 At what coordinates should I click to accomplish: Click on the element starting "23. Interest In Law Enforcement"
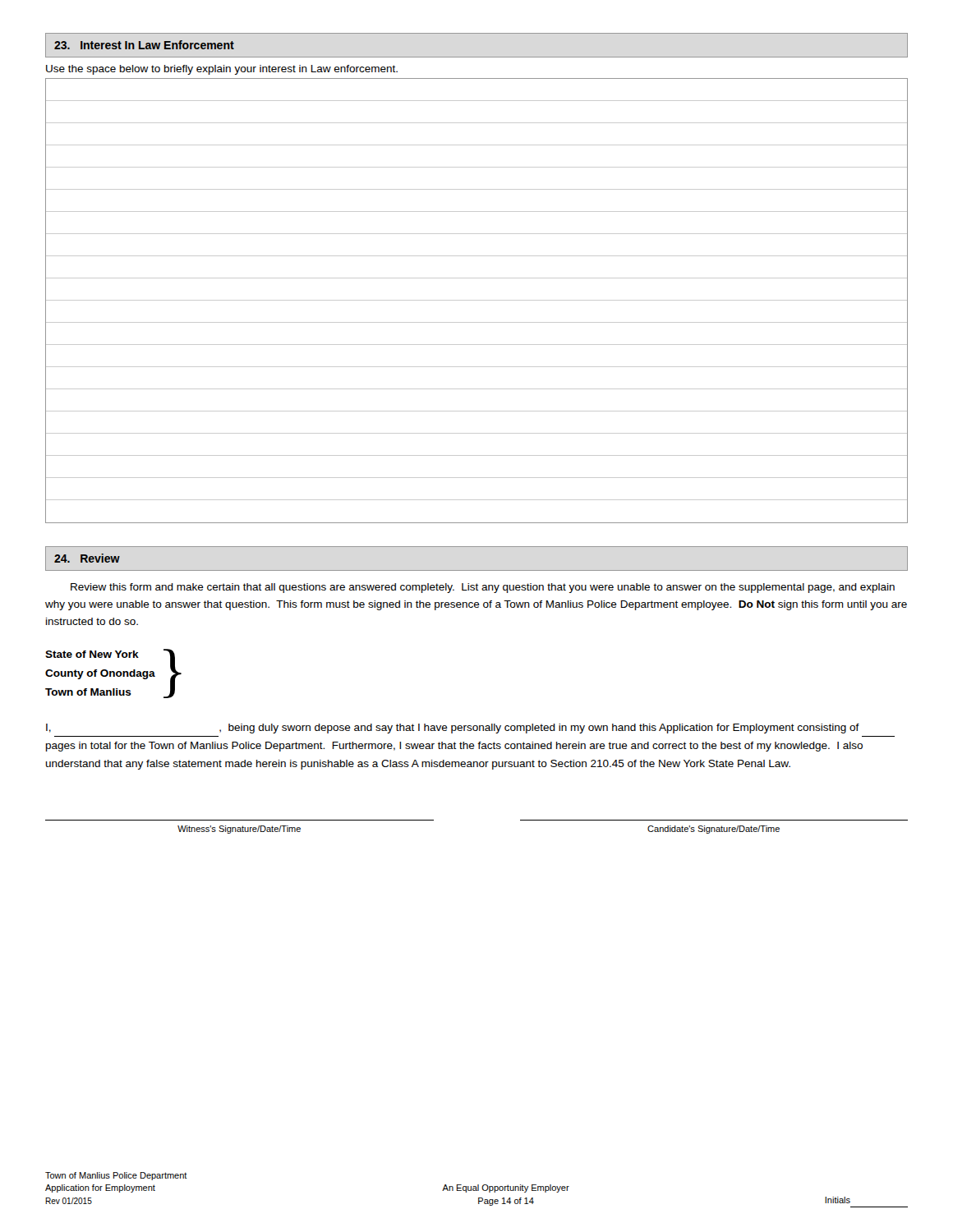(144, 45)
